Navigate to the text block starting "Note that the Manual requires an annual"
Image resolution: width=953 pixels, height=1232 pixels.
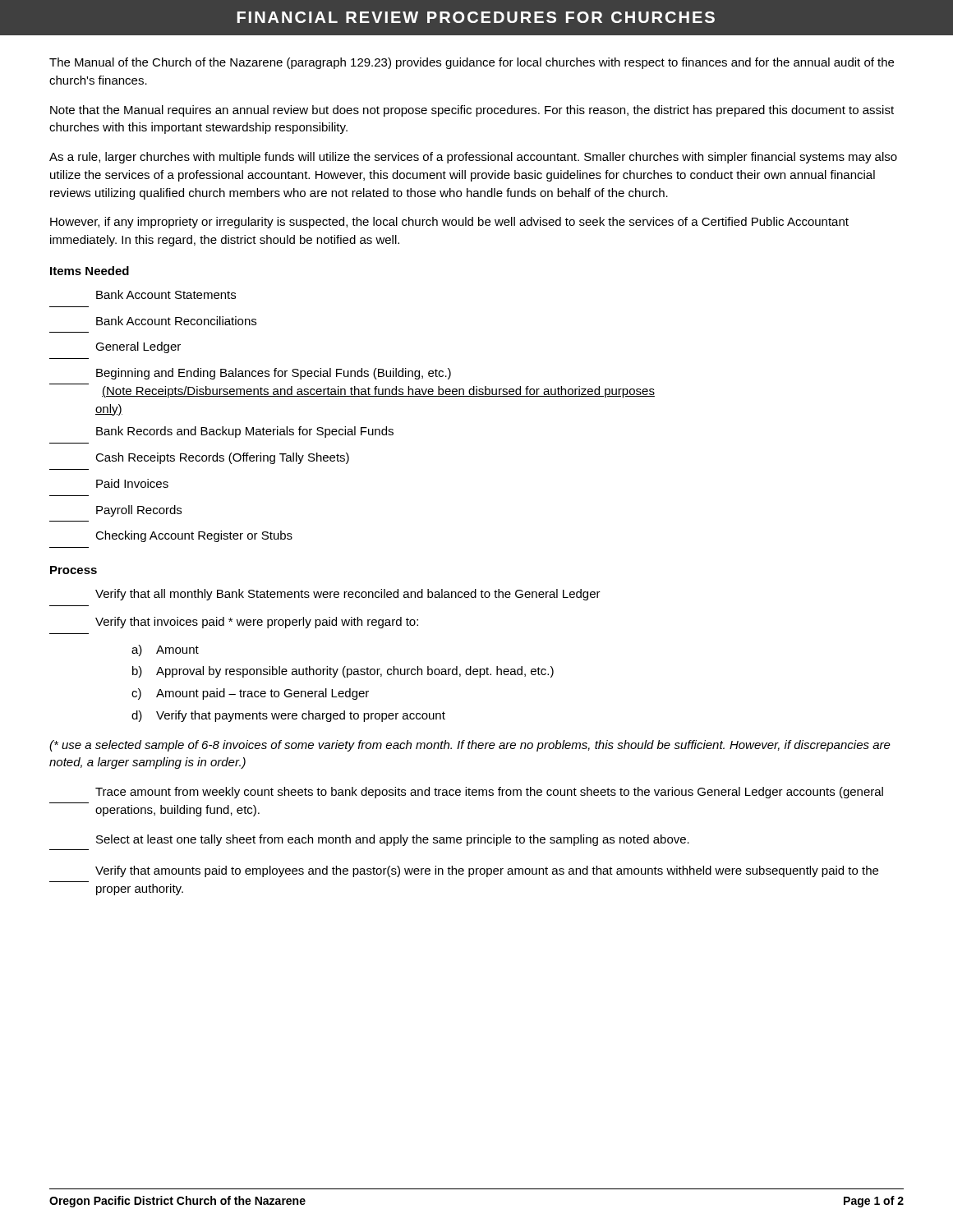[x=472, y=118]
